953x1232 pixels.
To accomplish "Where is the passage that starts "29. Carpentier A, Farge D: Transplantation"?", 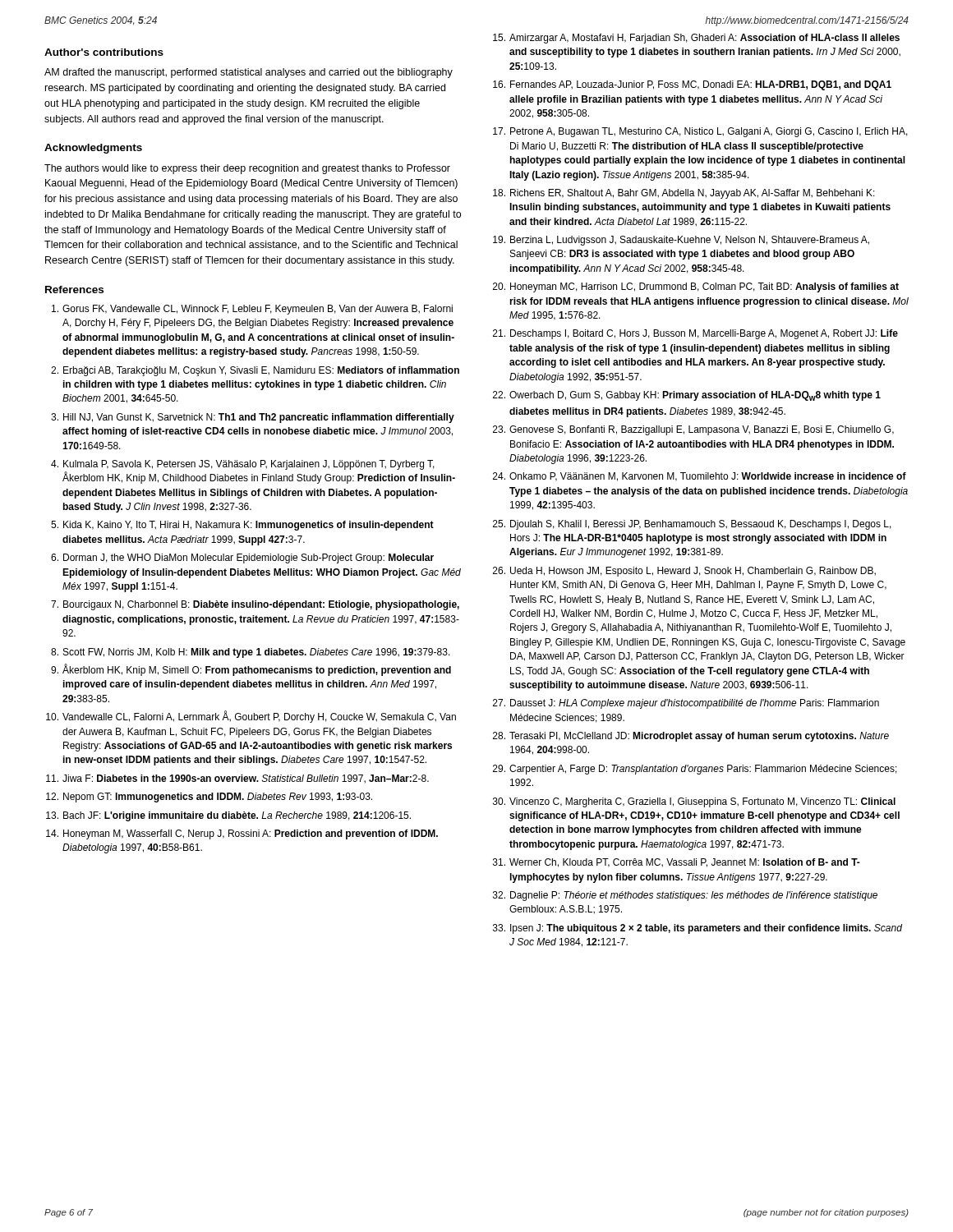I will pyautogui.click(x=700, y=776).
